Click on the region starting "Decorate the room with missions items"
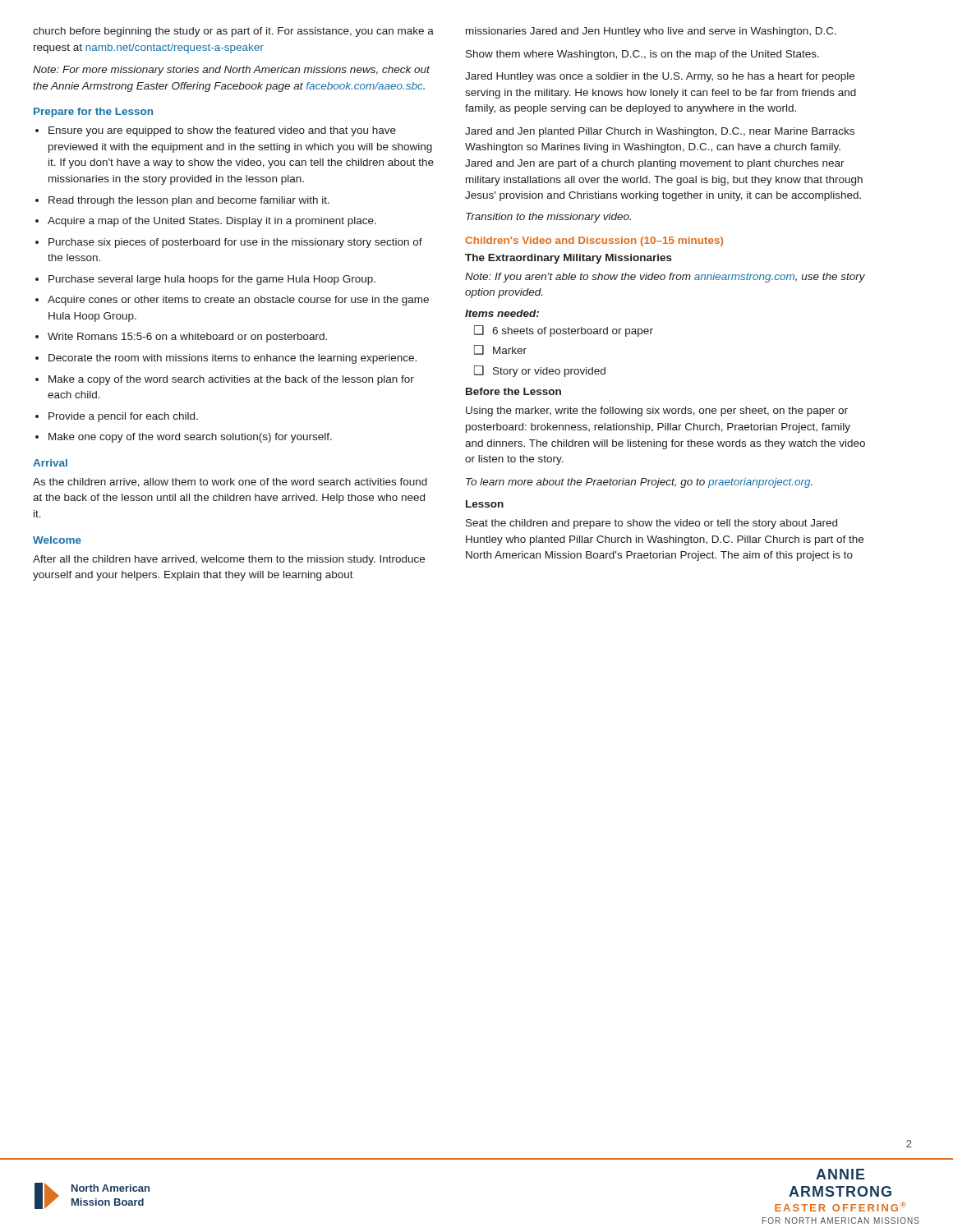Image resolution: width=953 pixels, height=1232 pixels. tap(233, 358)
